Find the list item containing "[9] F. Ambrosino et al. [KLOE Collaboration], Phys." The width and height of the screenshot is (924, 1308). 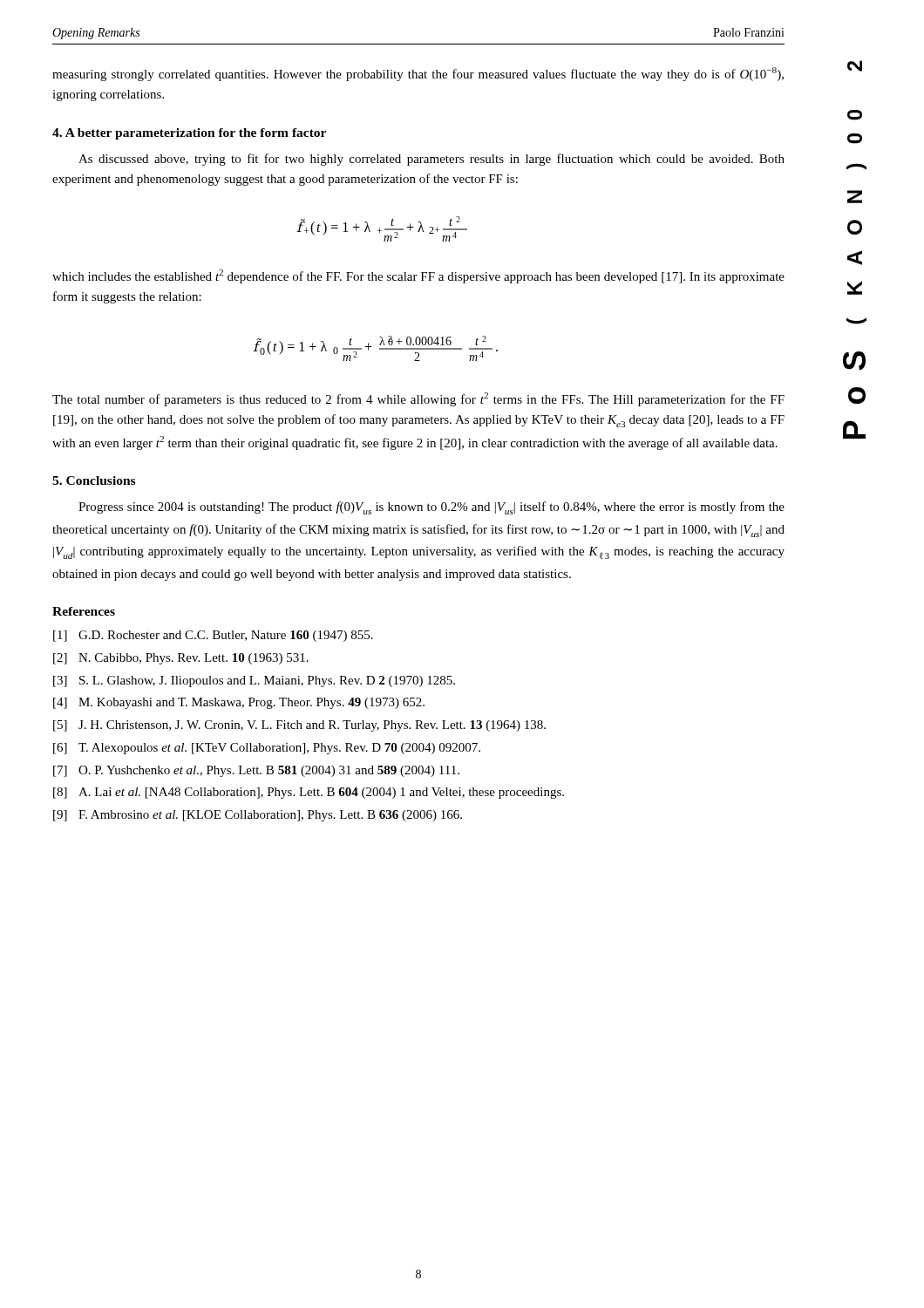coord(418,815)
